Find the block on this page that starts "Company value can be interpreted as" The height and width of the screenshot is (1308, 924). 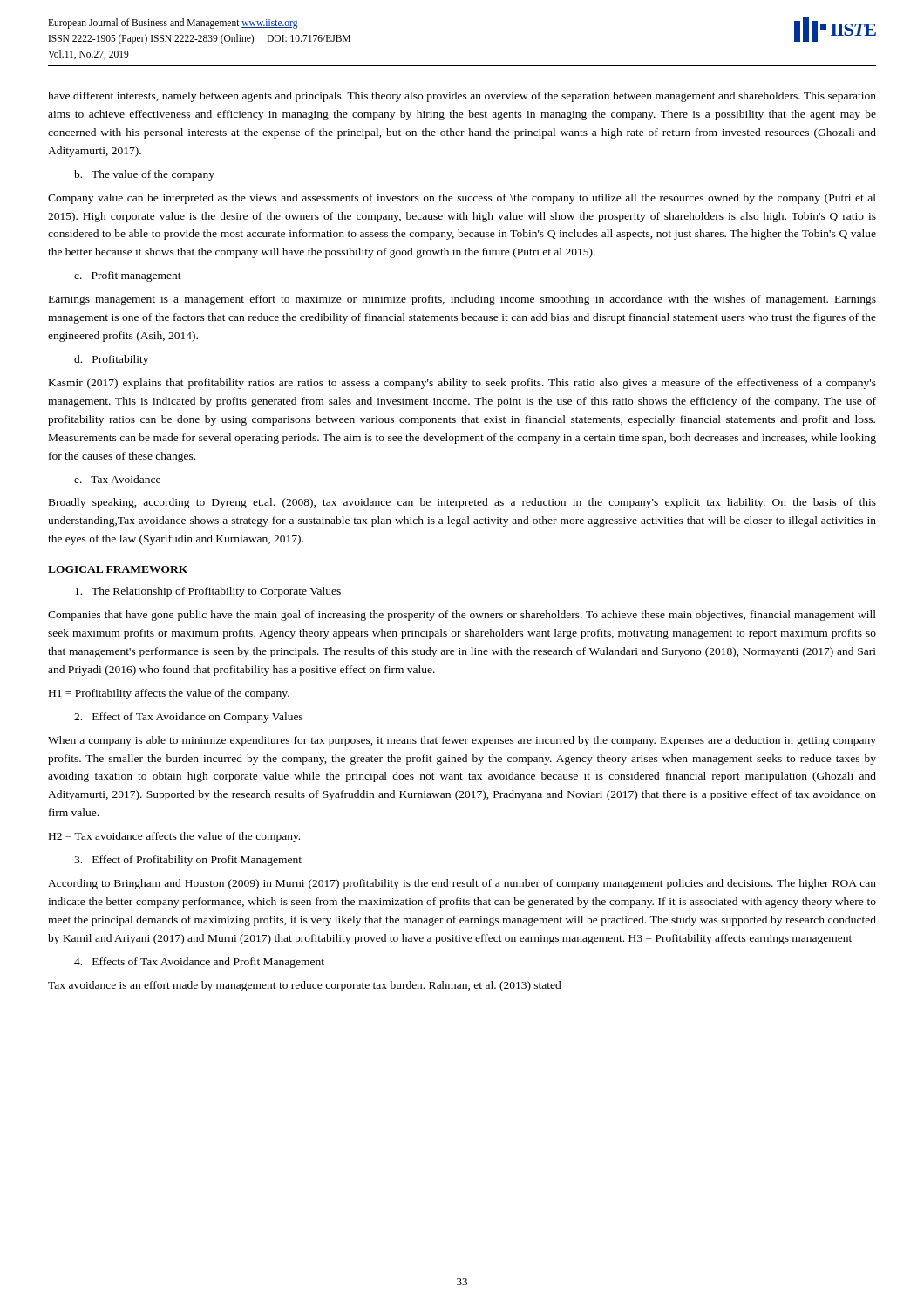click(x=462, y=225)
